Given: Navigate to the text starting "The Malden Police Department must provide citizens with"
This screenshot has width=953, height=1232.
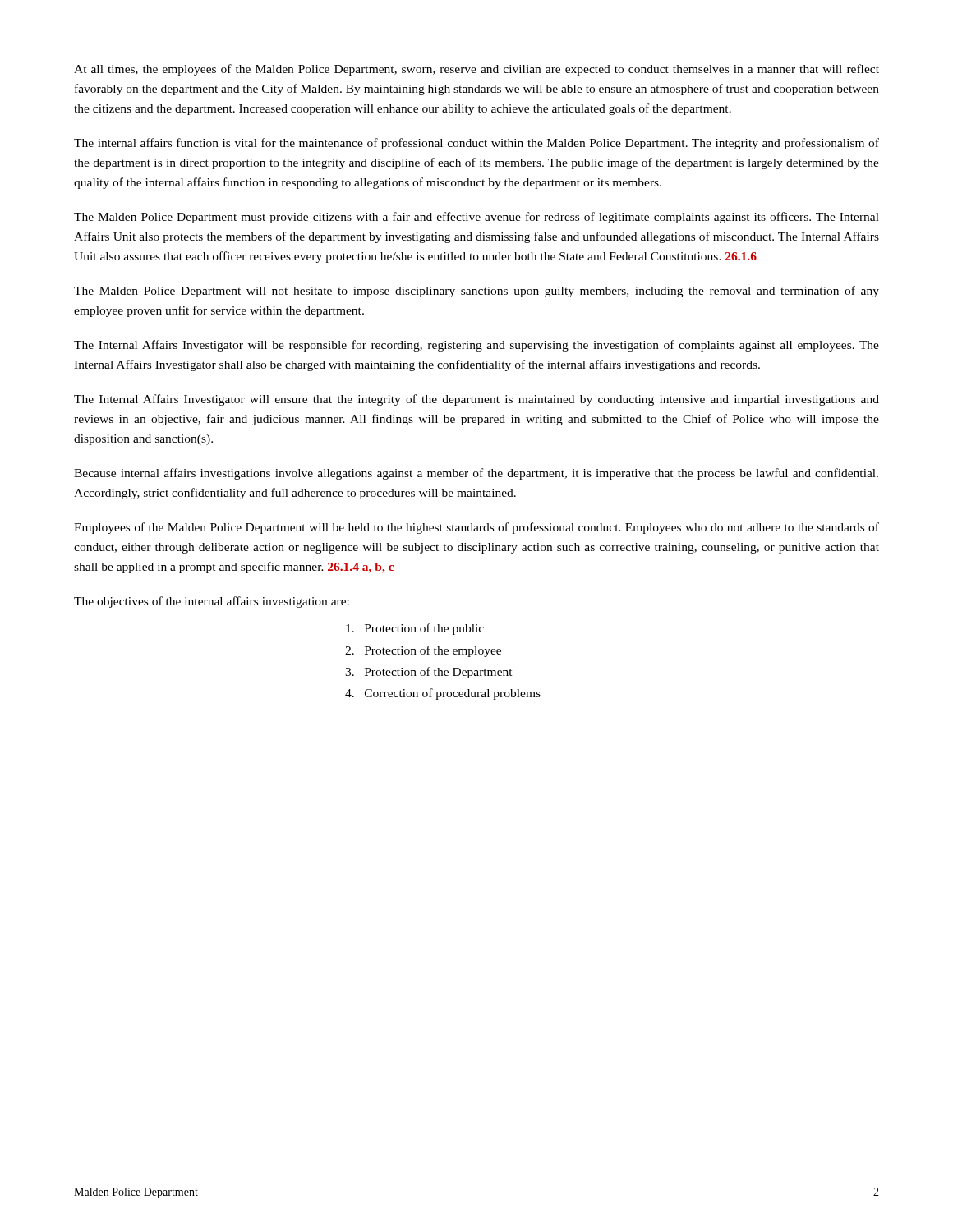Looking at the screenshot, I should click(476, 236).
